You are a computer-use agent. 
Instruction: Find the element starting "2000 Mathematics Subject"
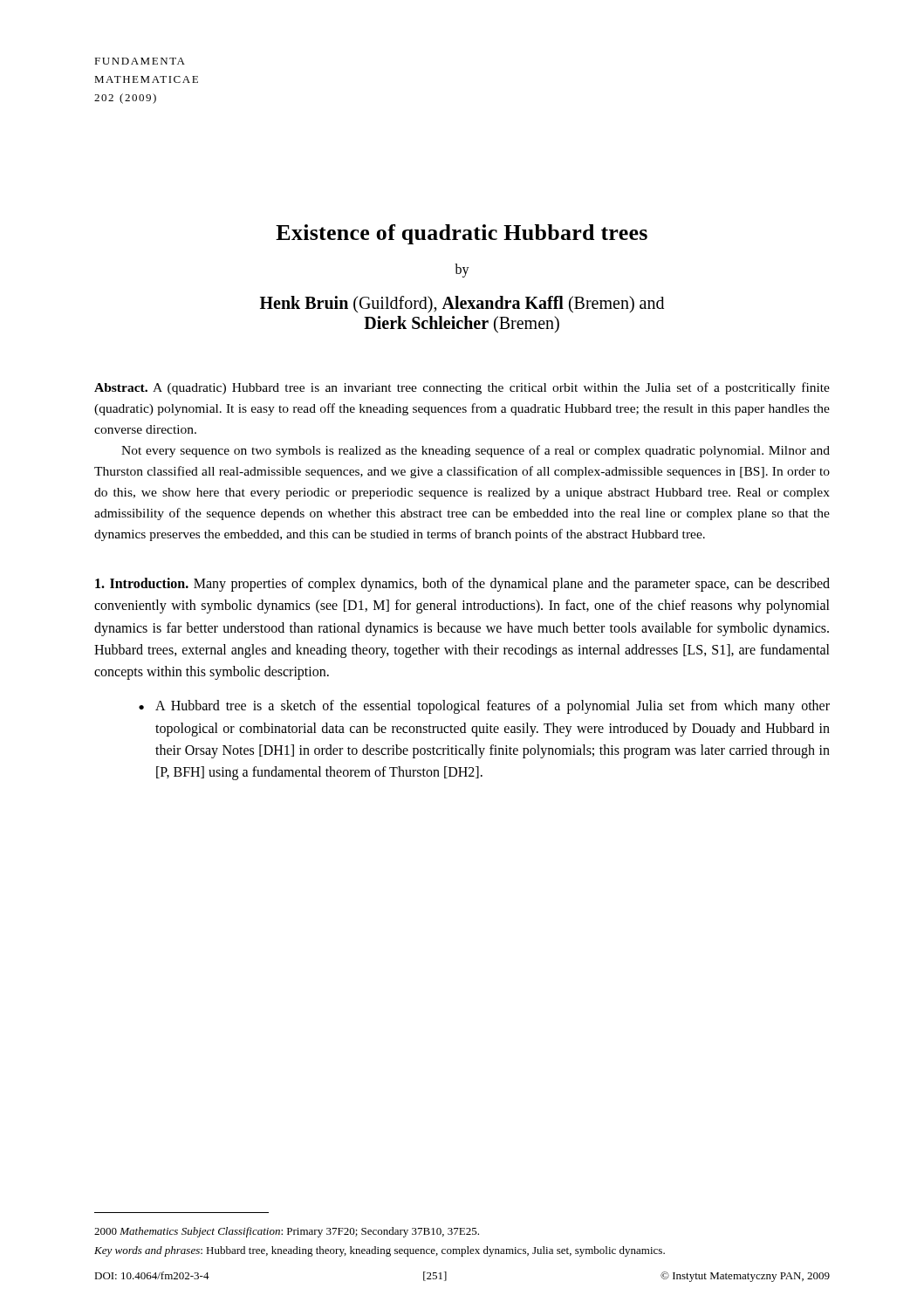(x=462, y=1240)
